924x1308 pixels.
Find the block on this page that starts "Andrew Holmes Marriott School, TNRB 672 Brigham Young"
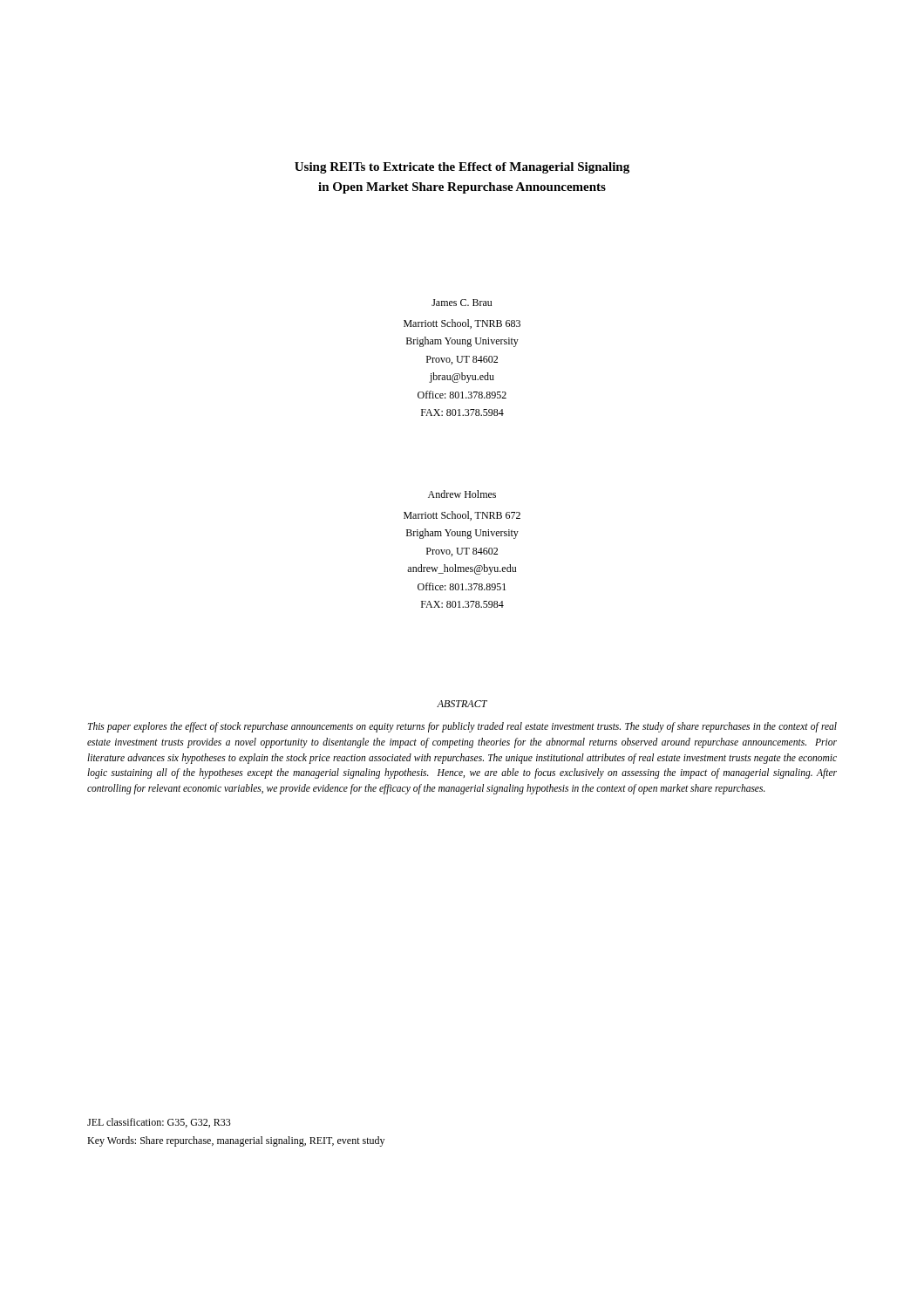click(462, 551)
